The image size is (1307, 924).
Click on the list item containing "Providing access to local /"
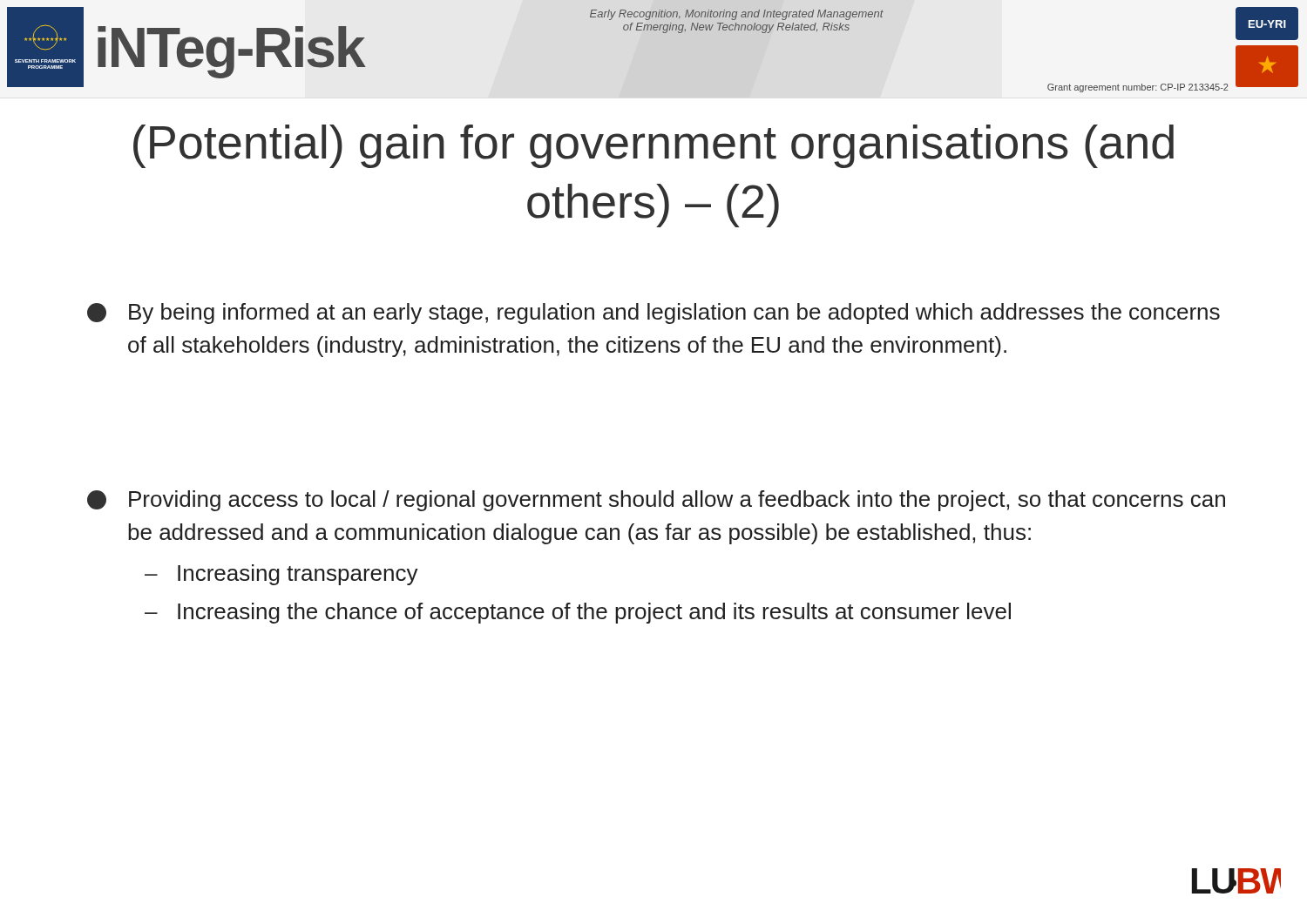(x=656, y=501)
